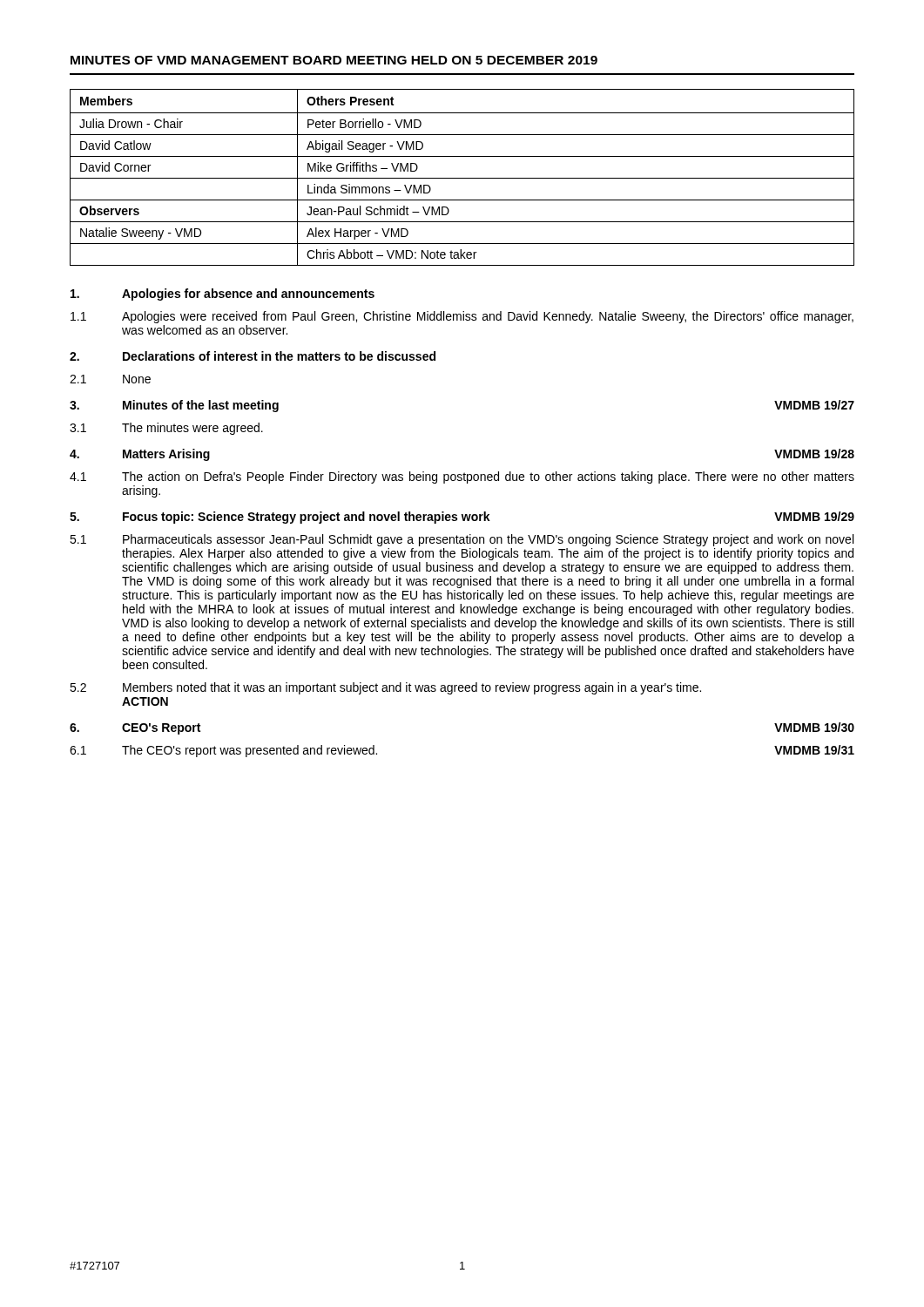The width and height of the screenshot is (924, 1307).
Task: Point to the text starting "2. Declarations of interest"
Action: point(253,356)
